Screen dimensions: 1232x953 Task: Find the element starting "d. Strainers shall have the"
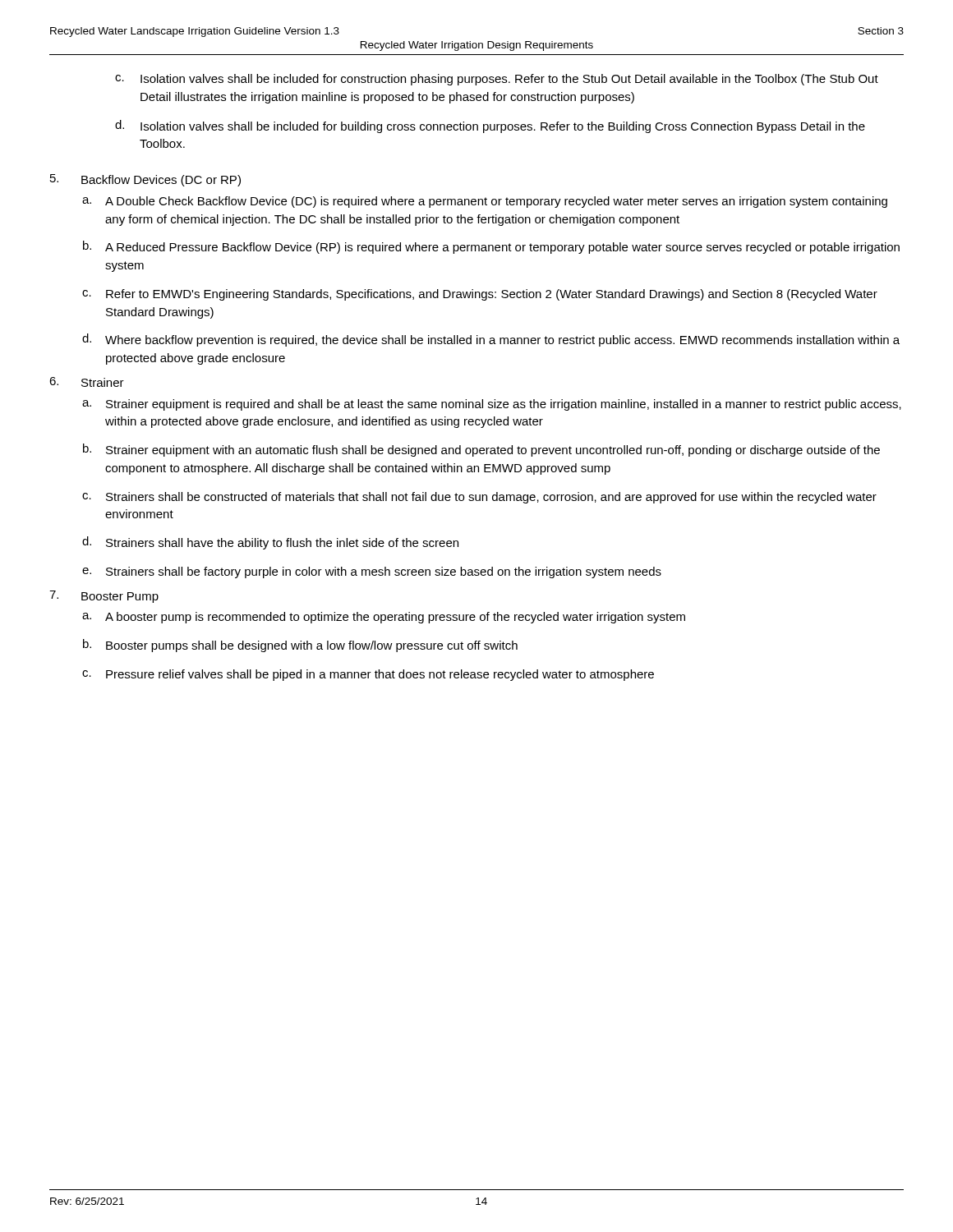pos(270,543)
